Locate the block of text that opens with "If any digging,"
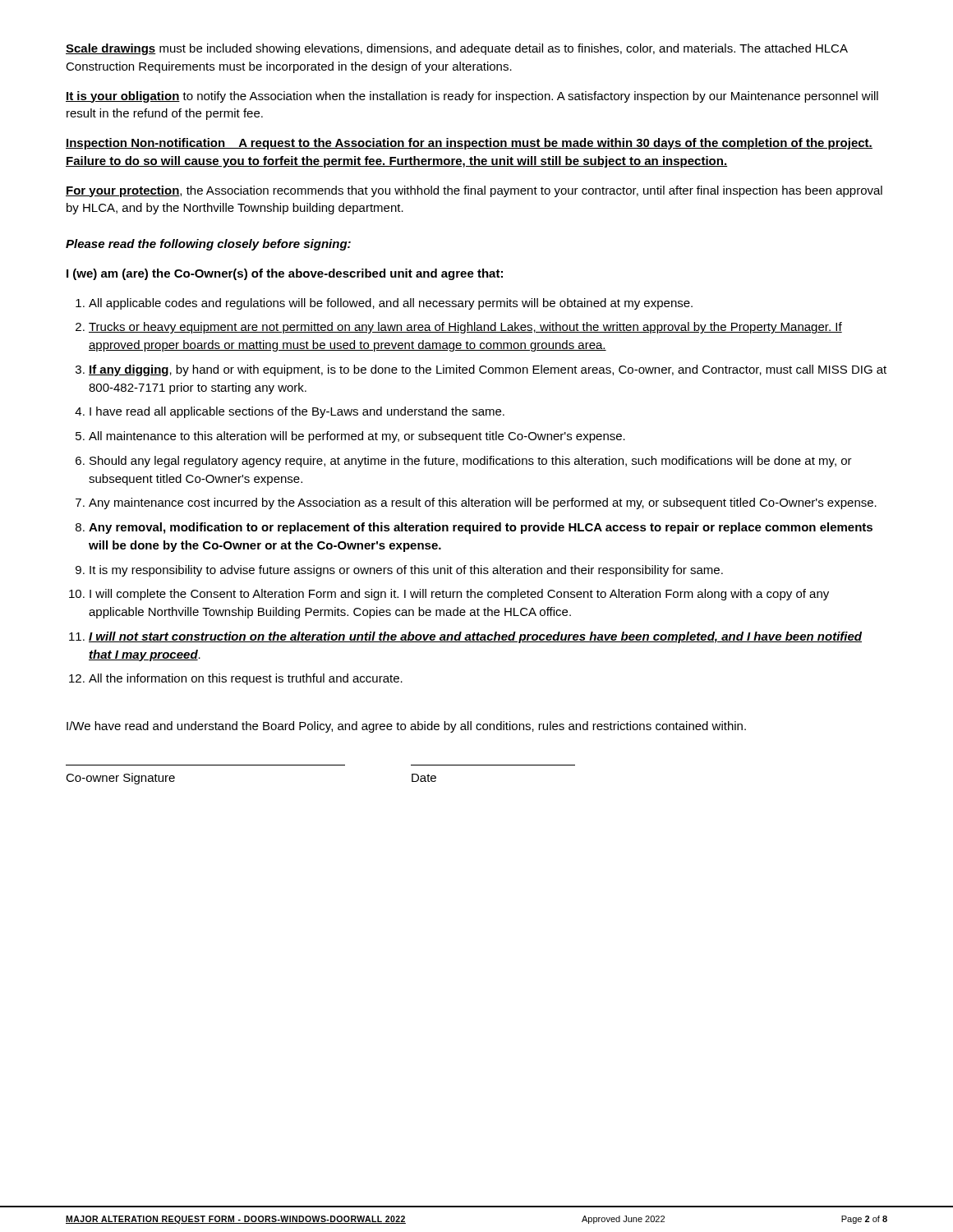The height and width of the screenshot is (1232, 953). [x=488, y=378]
